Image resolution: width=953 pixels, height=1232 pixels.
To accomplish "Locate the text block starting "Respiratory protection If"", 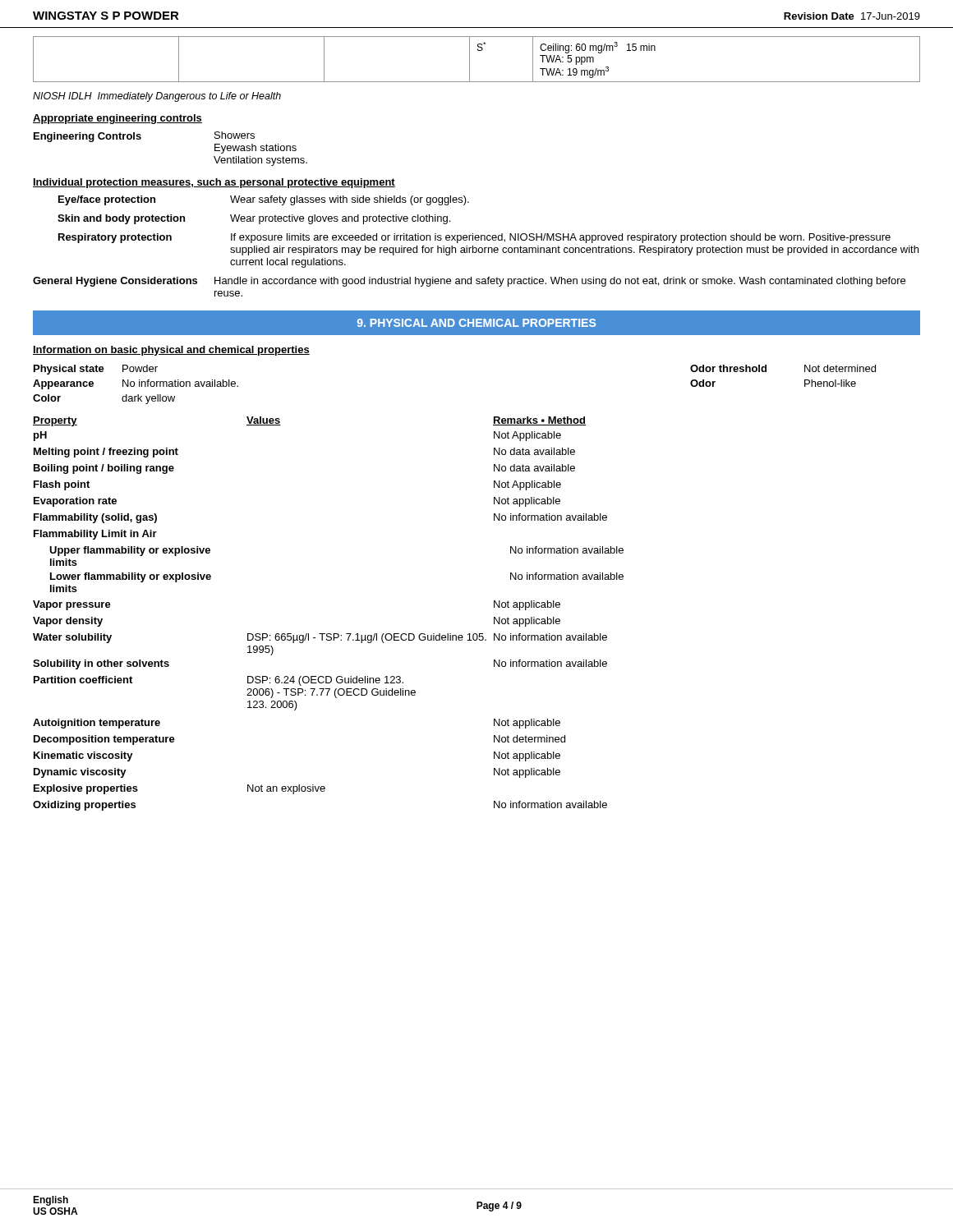I will pos(489,249).
